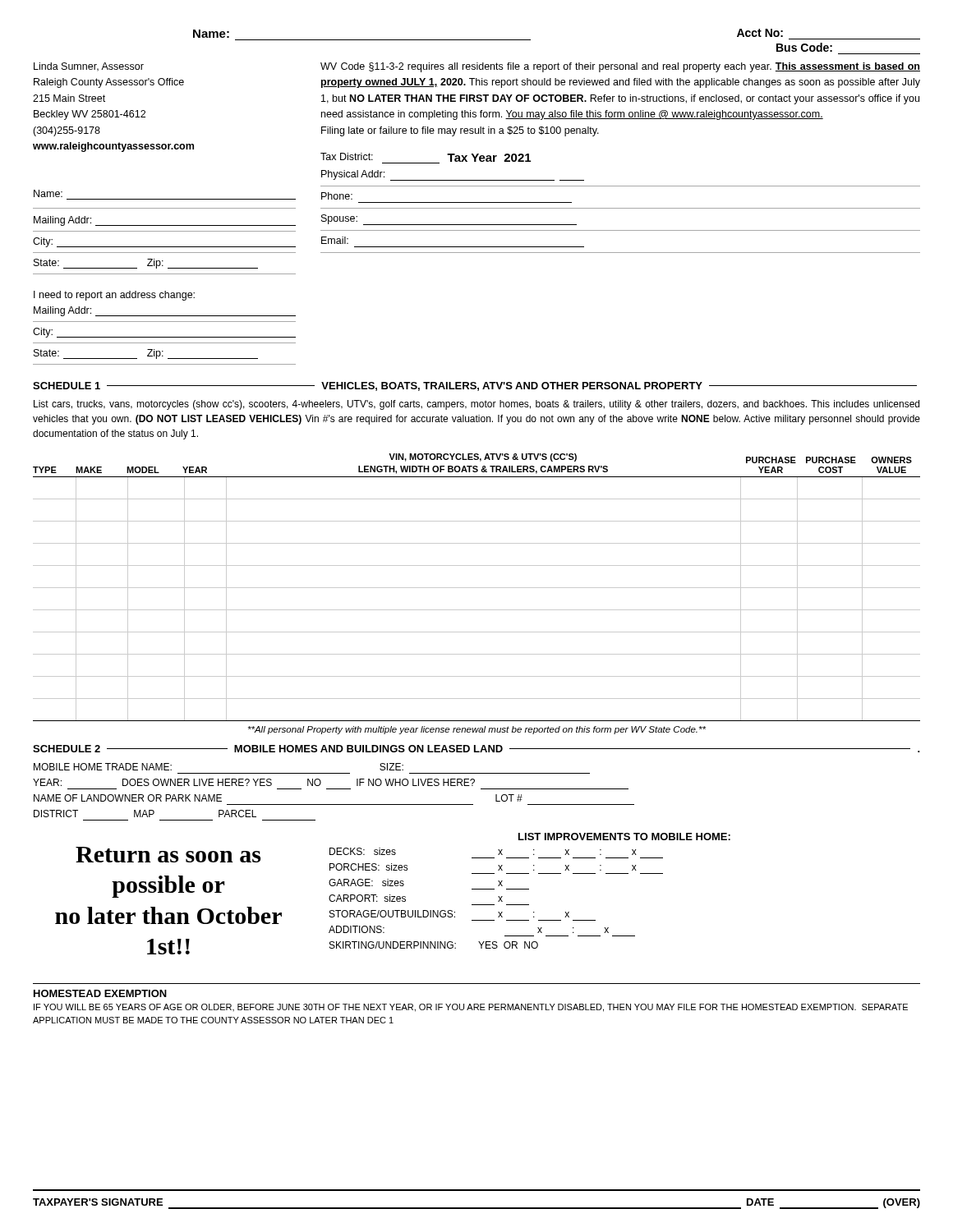Where is the passage that starts "List cars, trucks, vans, motorcycles (show cc's), scooters,"?
This screenshot has height=1232, width=953.
[x=476, y=419]
